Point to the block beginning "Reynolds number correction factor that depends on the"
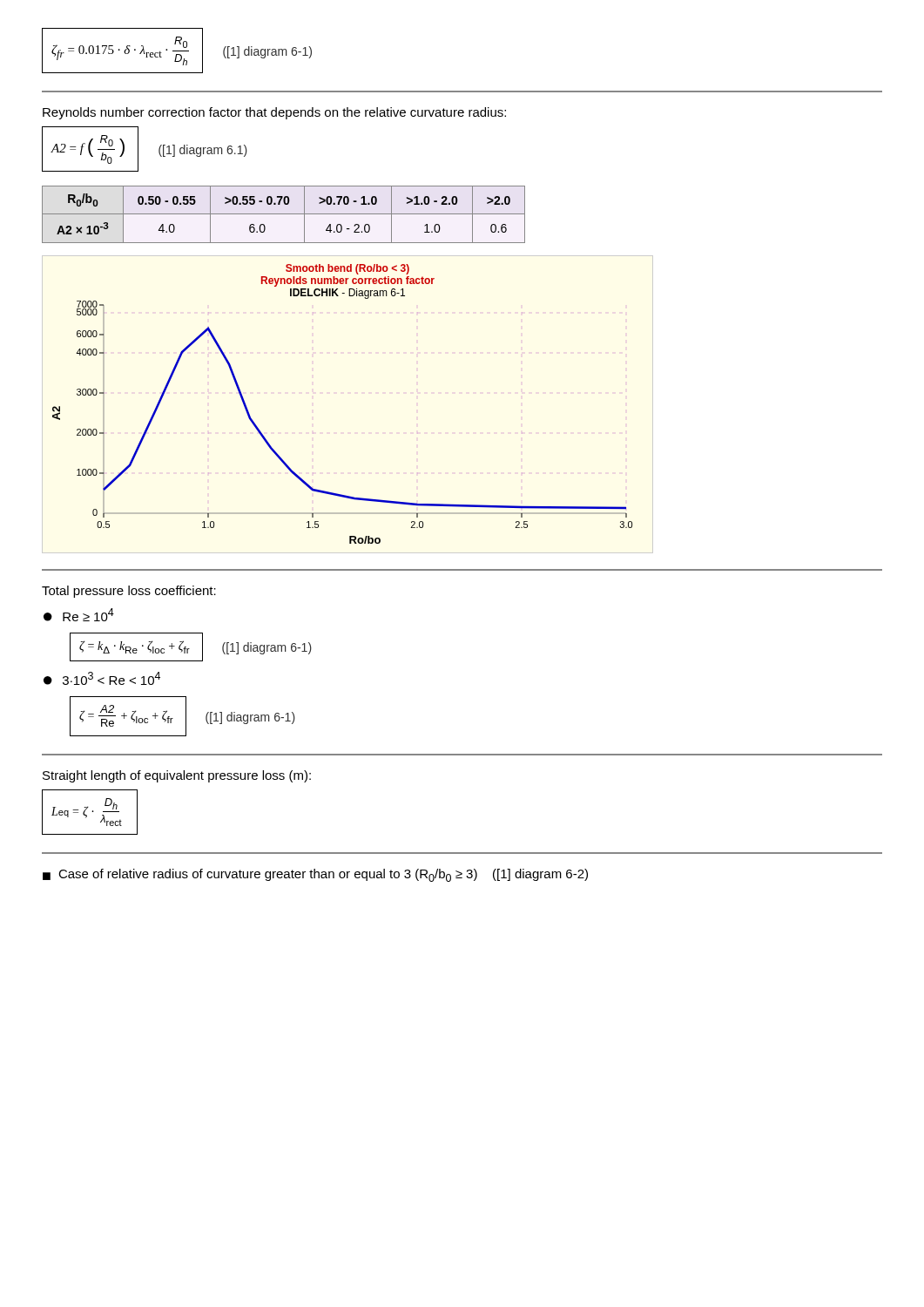 click(x=275, y=112)
